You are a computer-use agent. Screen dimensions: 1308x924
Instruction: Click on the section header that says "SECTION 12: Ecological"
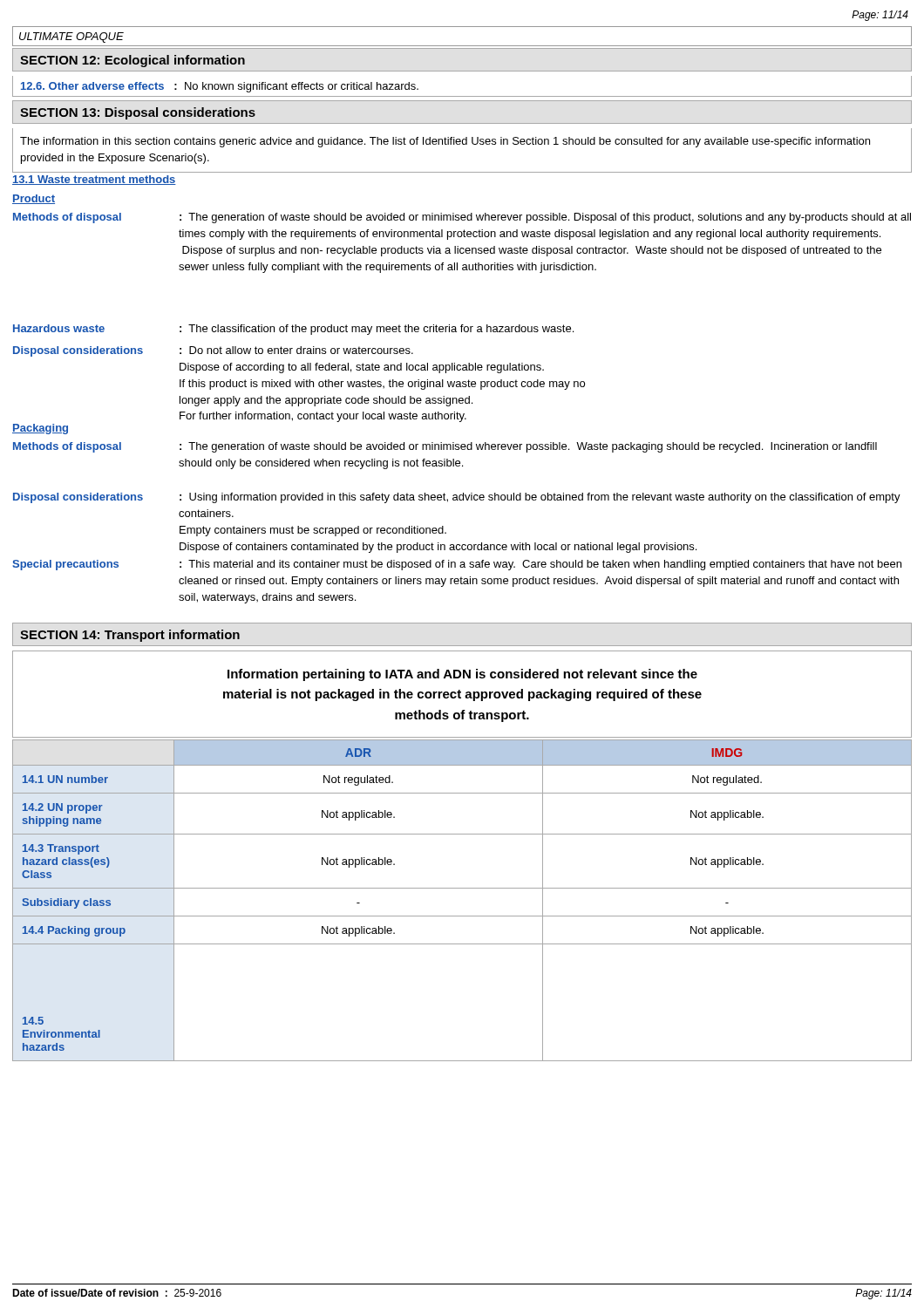click(x=133, y=60)
